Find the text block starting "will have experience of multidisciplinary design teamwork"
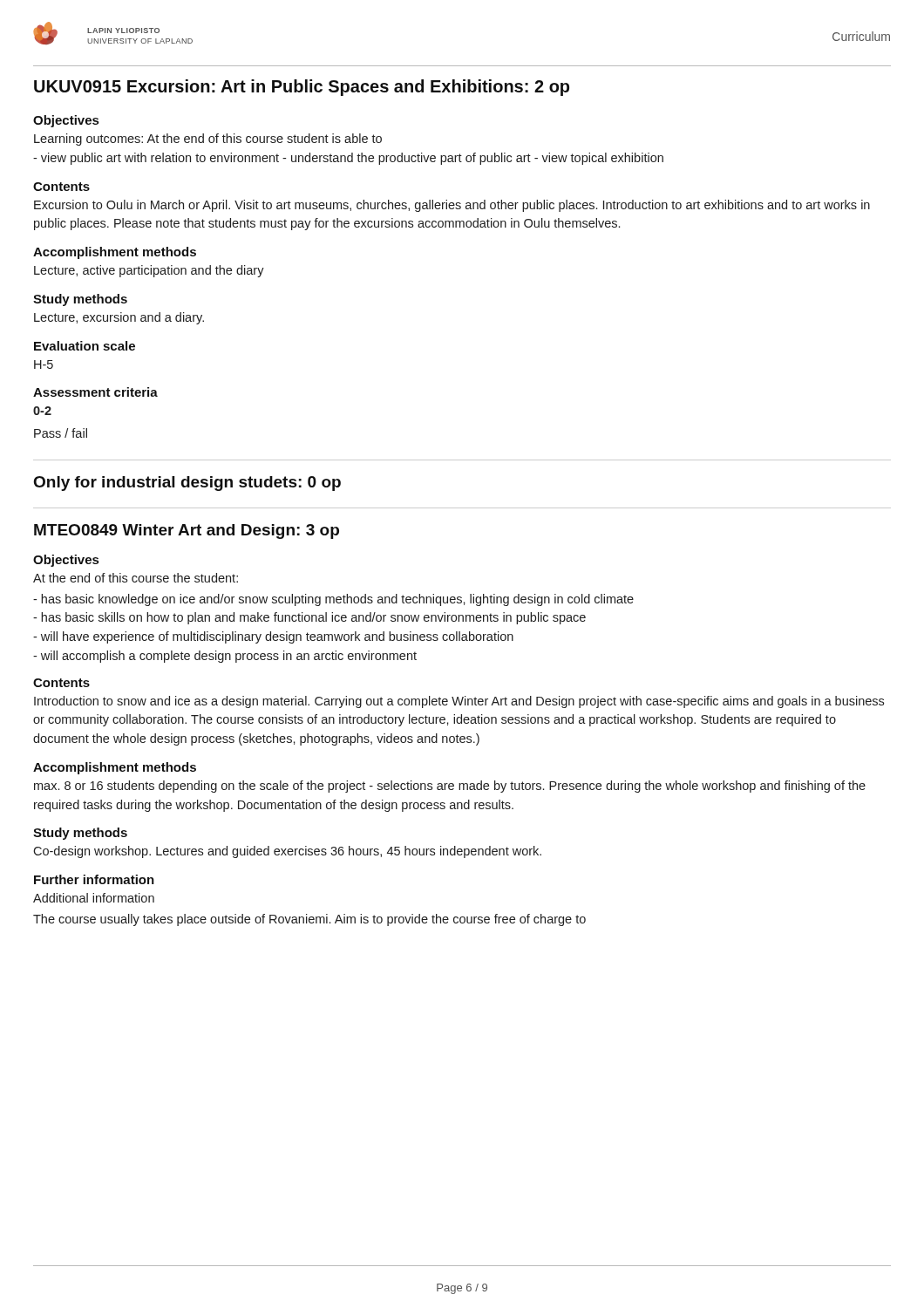The height and width of the screenshot is (1308, 924). [x=273, y=637]
